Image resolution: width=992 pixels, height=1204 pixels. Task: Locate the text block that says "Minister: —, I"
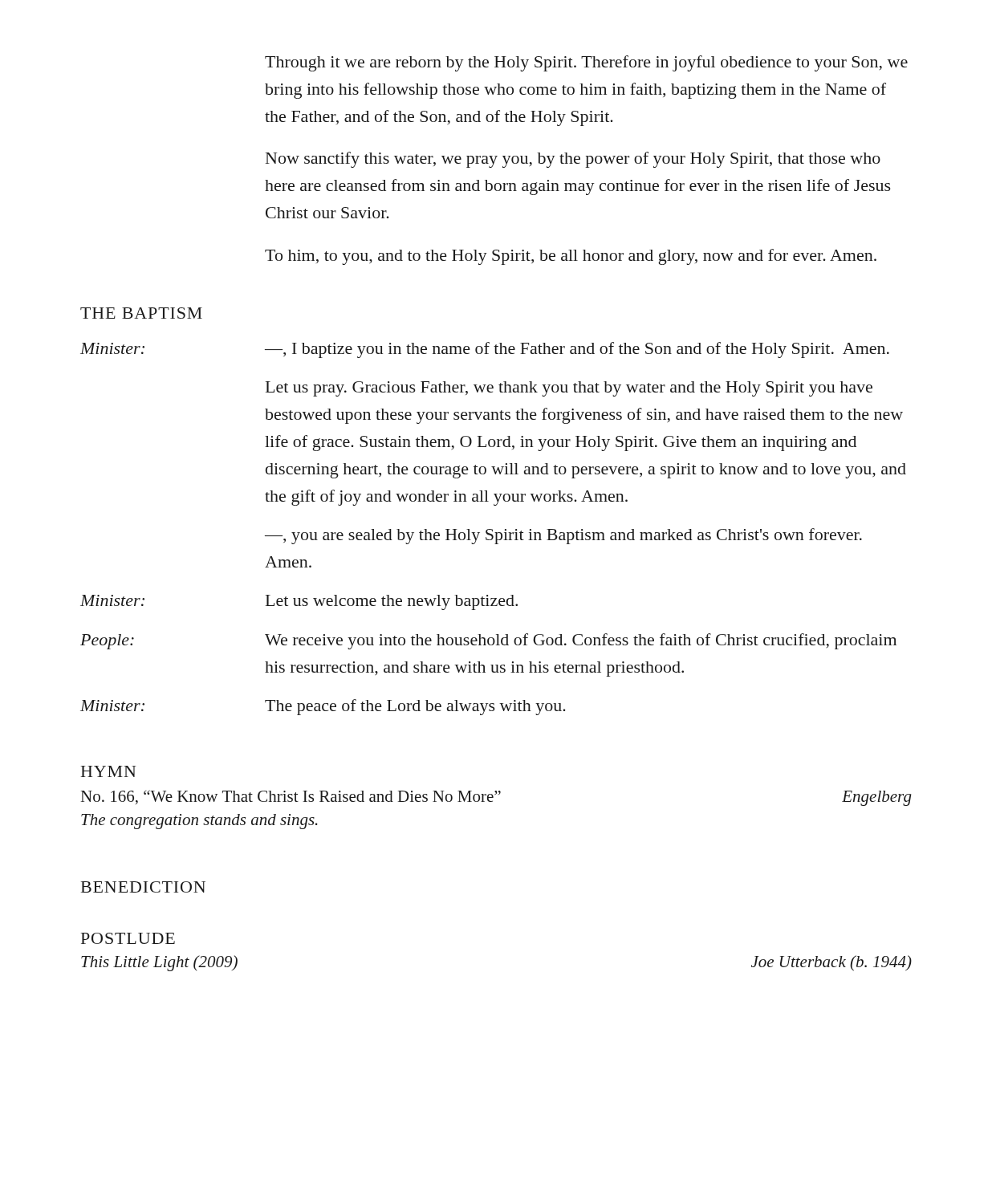(496, 455)
